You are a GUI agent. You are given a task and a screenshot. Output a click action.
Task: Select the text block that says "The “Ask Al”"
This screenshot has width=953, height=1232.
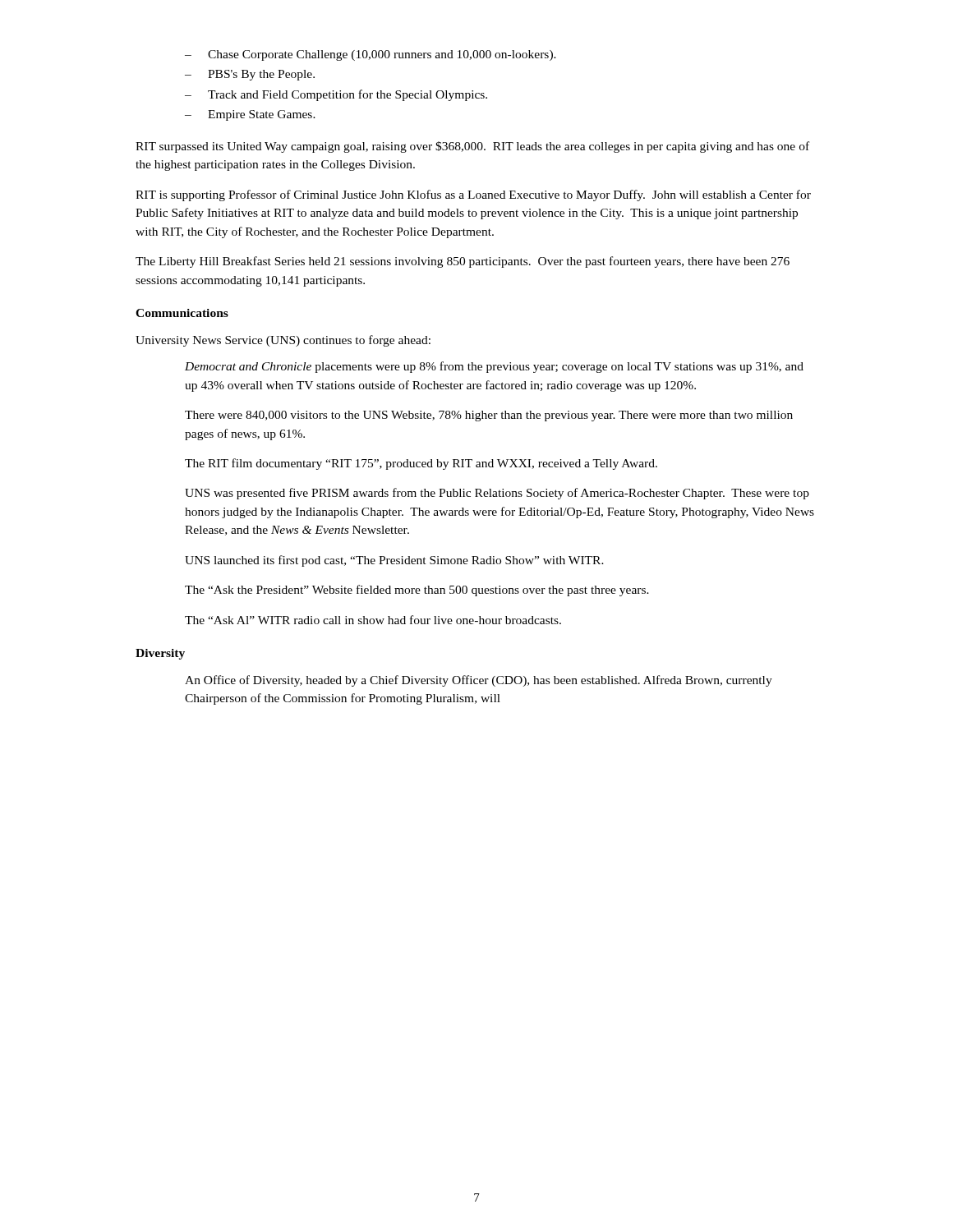tap(373, 620)
